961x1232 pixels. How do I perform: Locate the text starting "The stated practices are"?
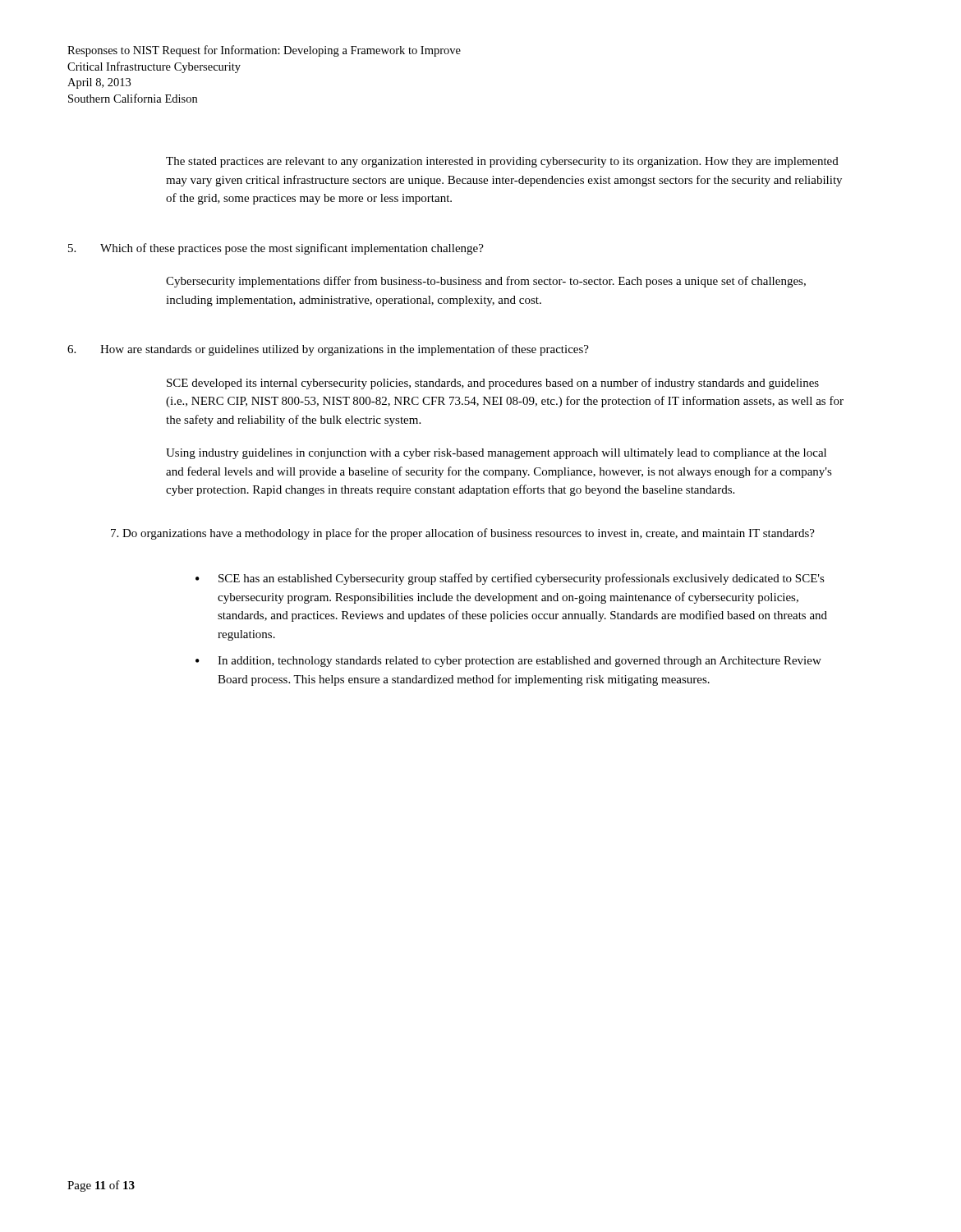click(x=504, y=179)
